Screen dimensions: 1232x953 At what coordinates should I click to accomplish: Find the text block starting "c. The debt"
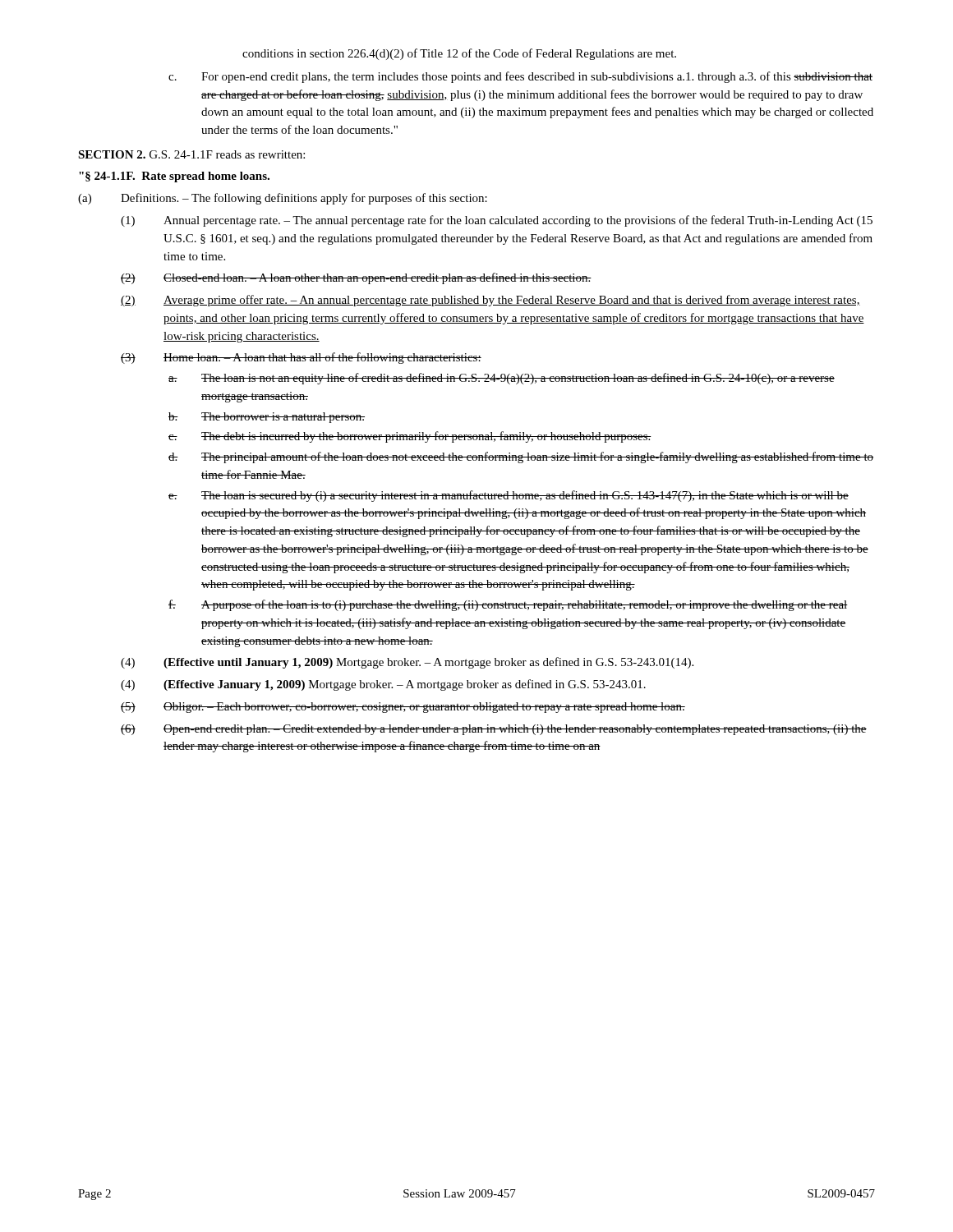[522, 437]
